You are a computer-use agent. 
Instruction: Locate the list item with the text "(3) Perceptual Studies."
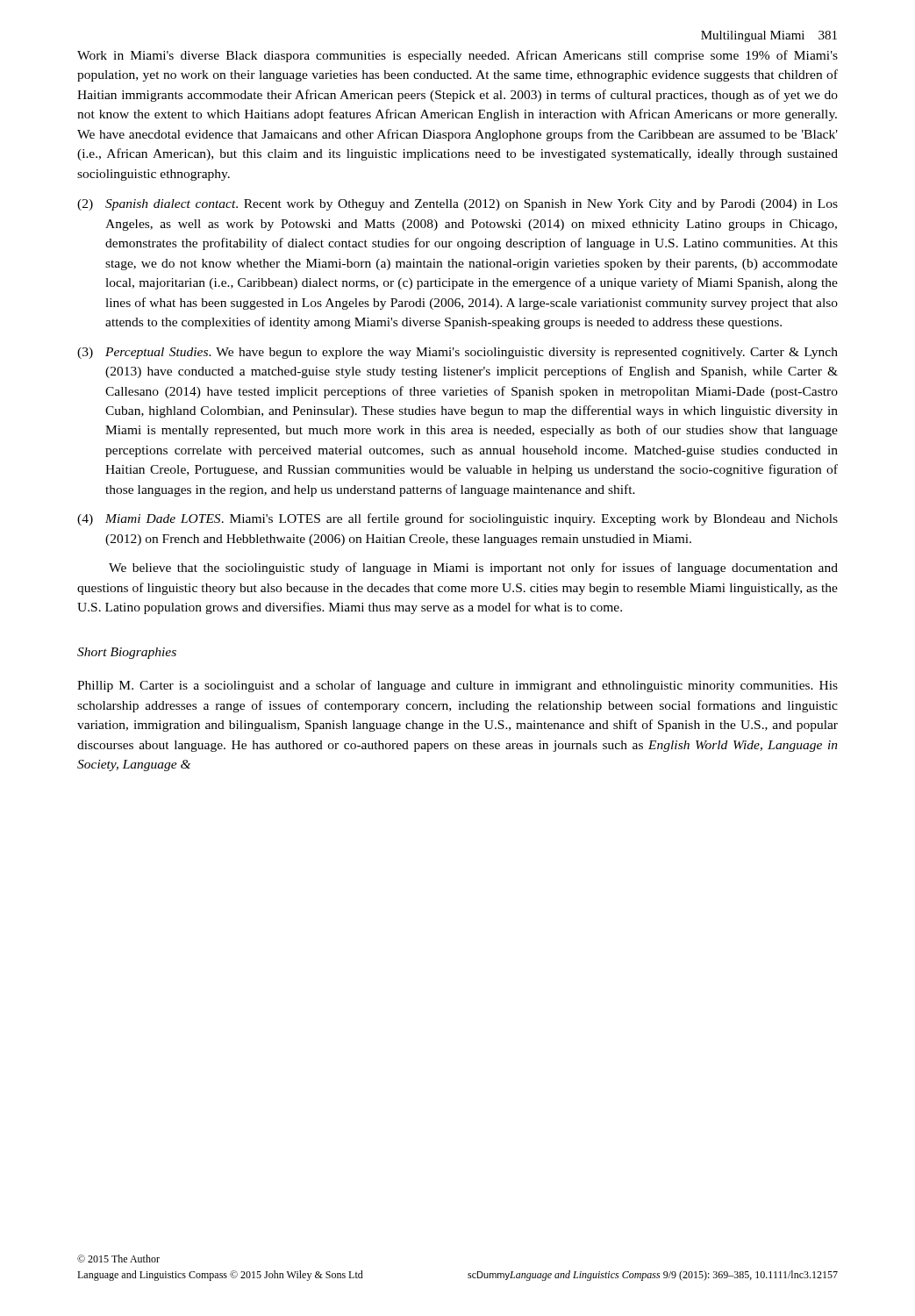[458, 421]
